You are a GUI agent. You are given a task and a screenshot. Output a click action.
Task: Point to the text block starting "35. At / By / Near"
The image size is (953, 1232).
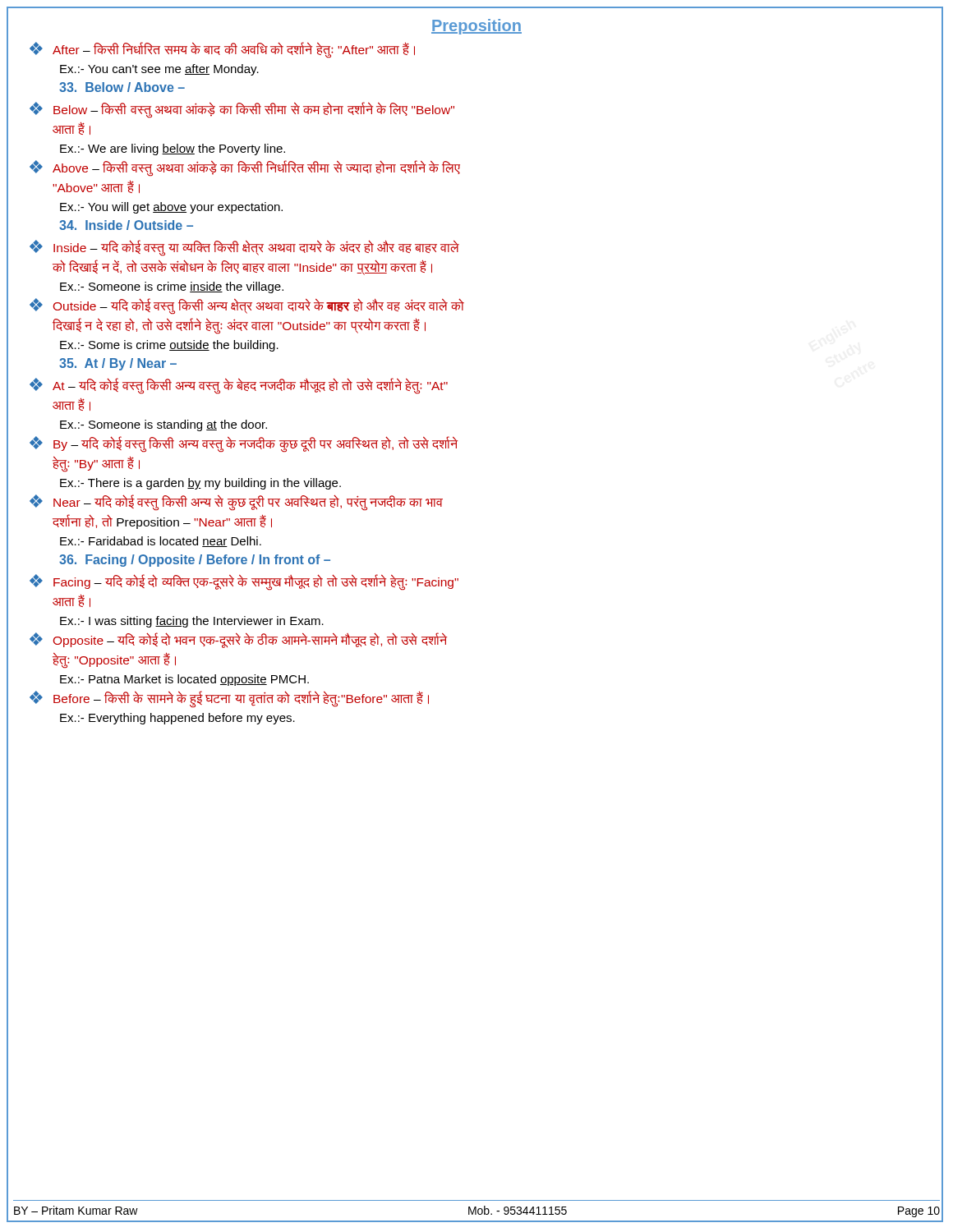click(x=118, y=364)
